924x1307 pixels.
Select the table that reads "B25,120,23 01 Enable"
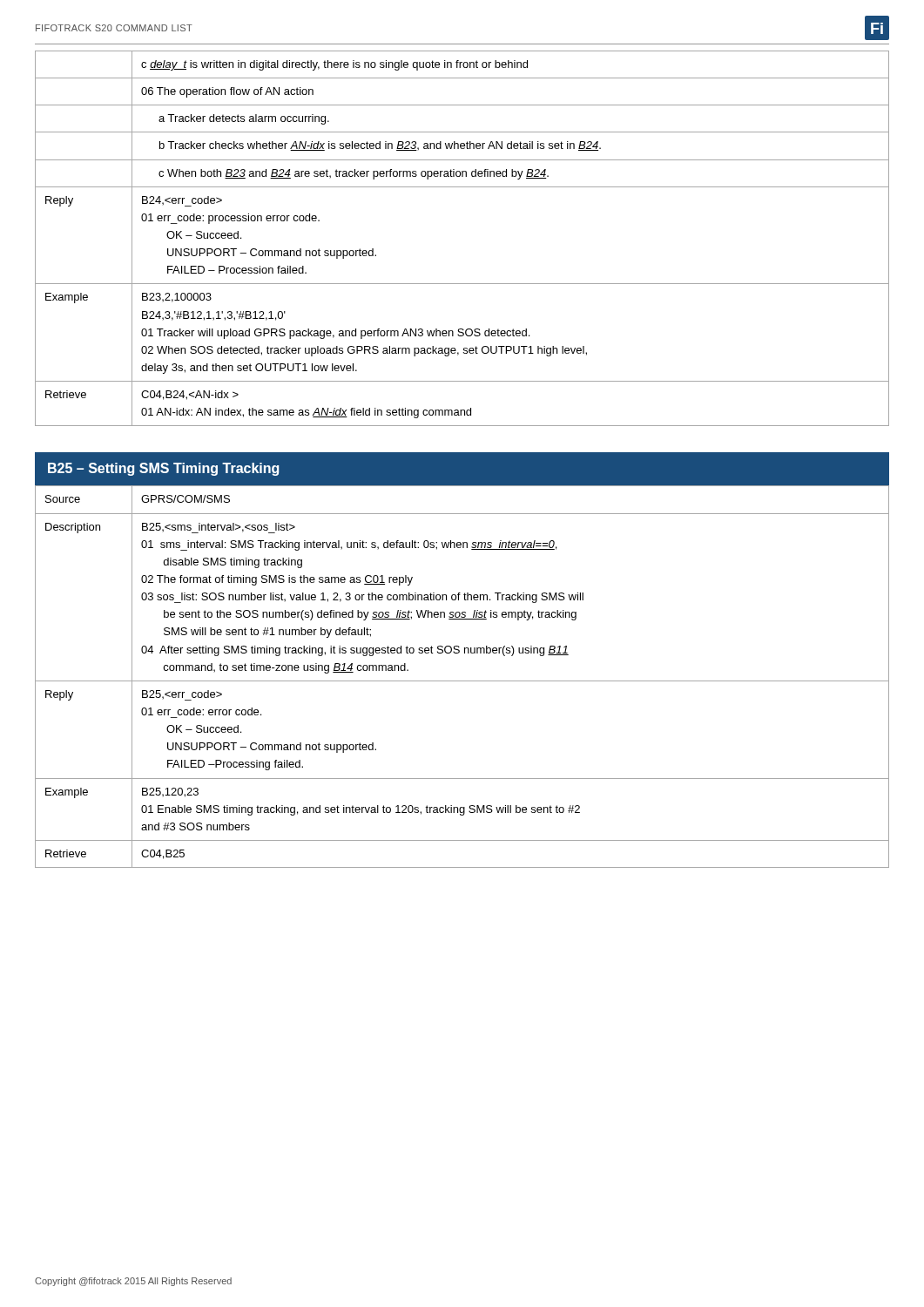click(462, 677)
